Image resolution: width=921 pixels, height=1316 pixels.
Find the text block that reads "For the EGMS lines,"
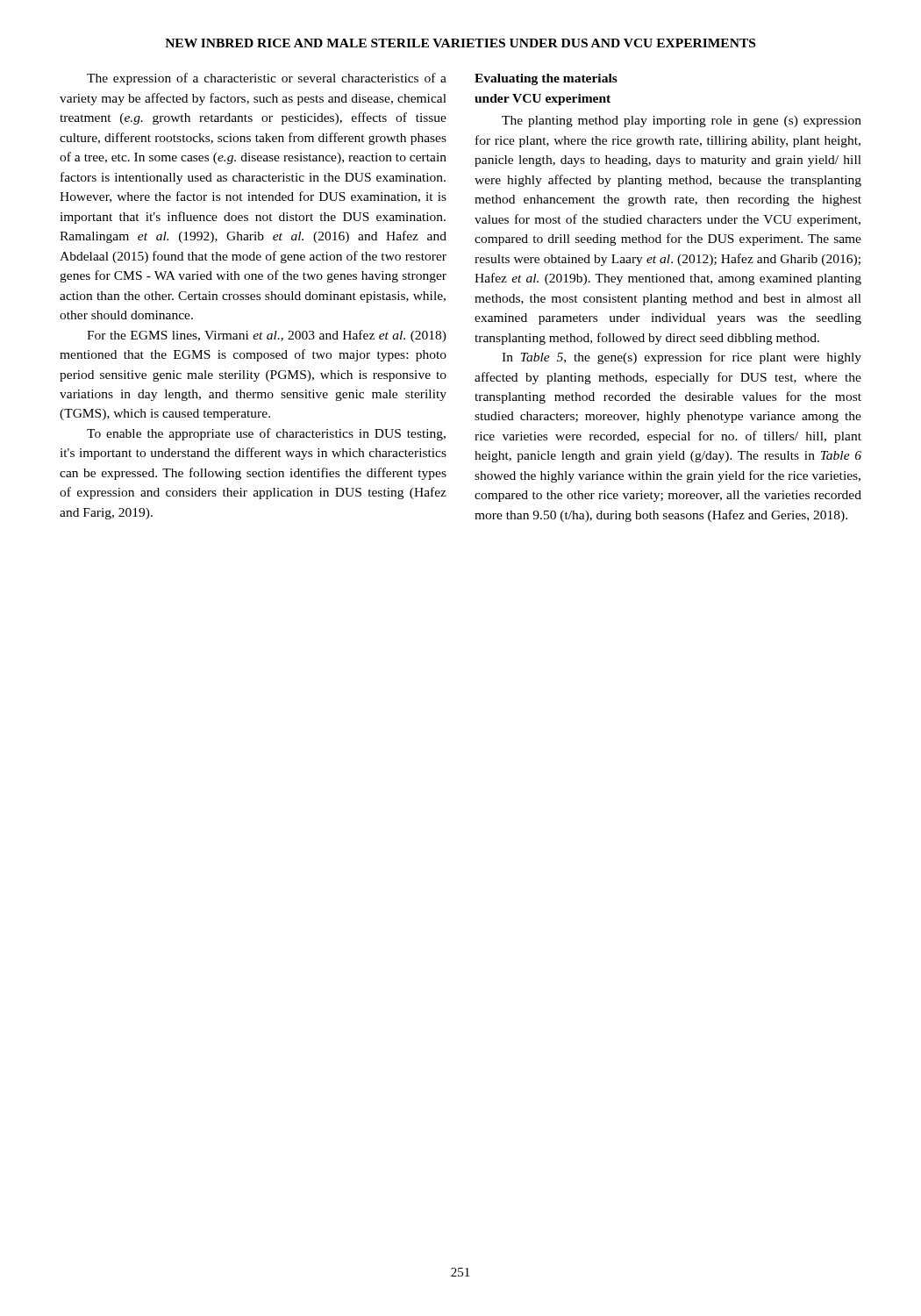pos(253,374)
